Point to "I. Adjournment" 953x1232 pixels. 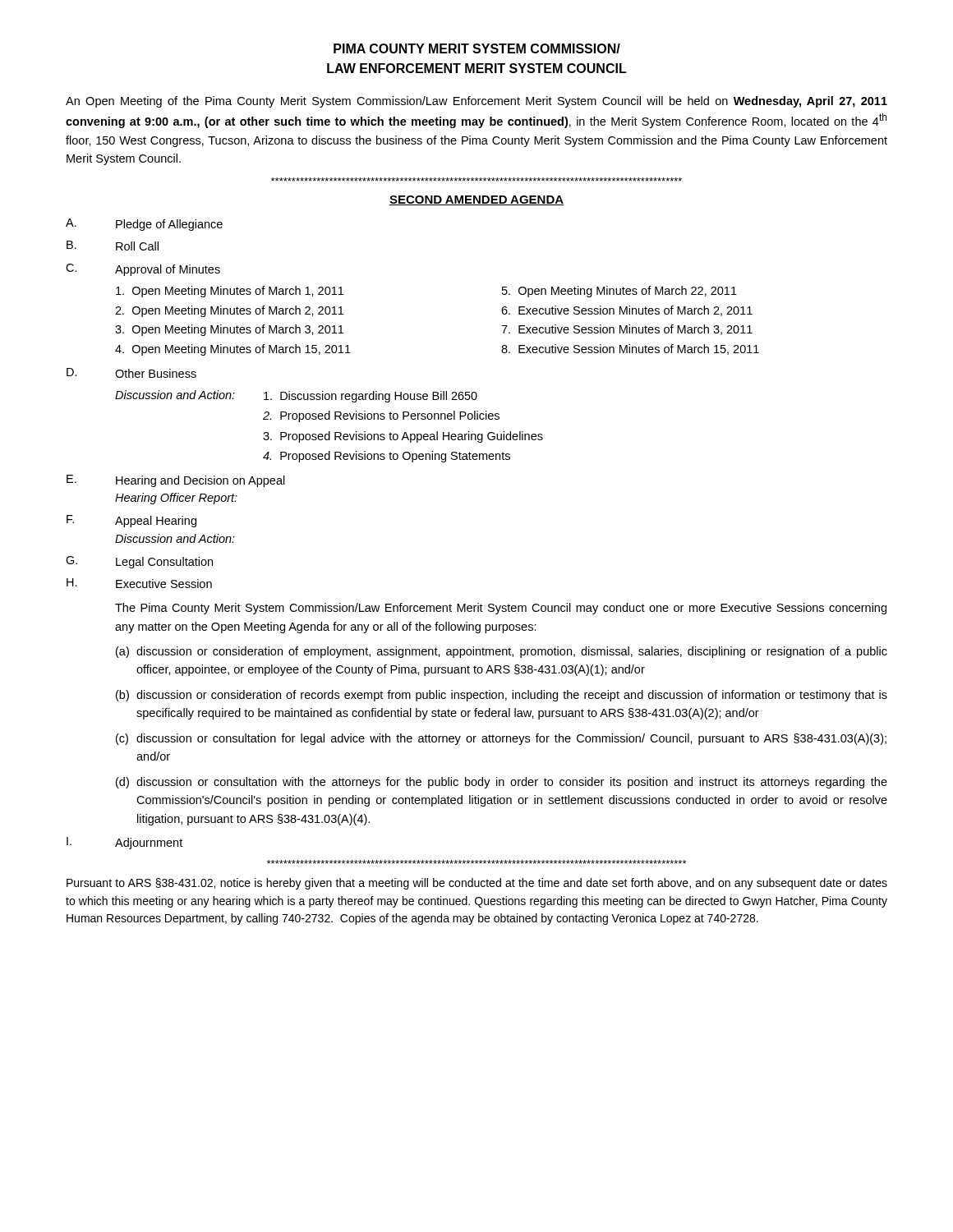[x=124, y=843]
